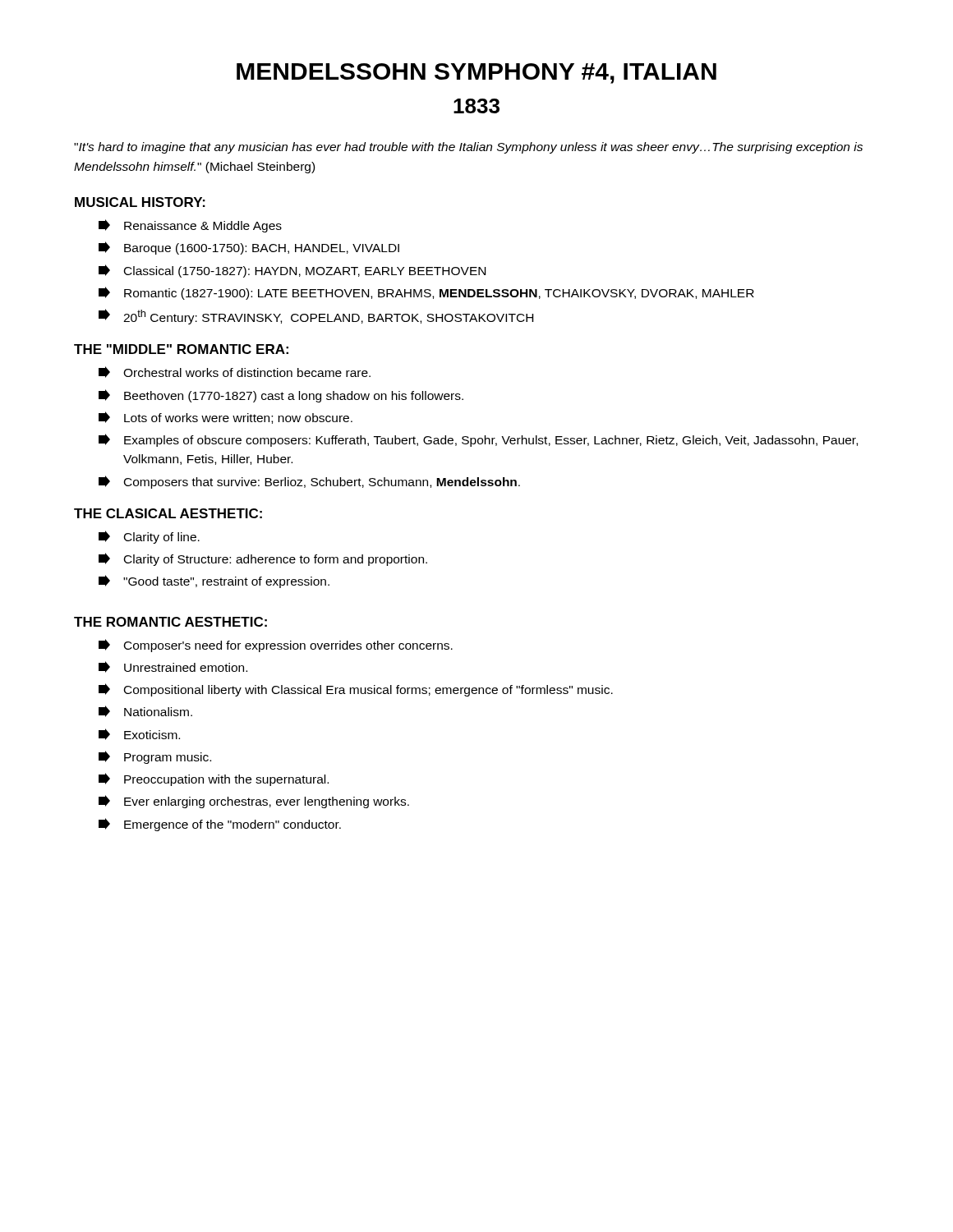Image resolution: width=953 pixels, height=1232 pixels.
Task: Select the section header that says "THE CLASICAL AESTHETIC:"
Action: [169, 514]
